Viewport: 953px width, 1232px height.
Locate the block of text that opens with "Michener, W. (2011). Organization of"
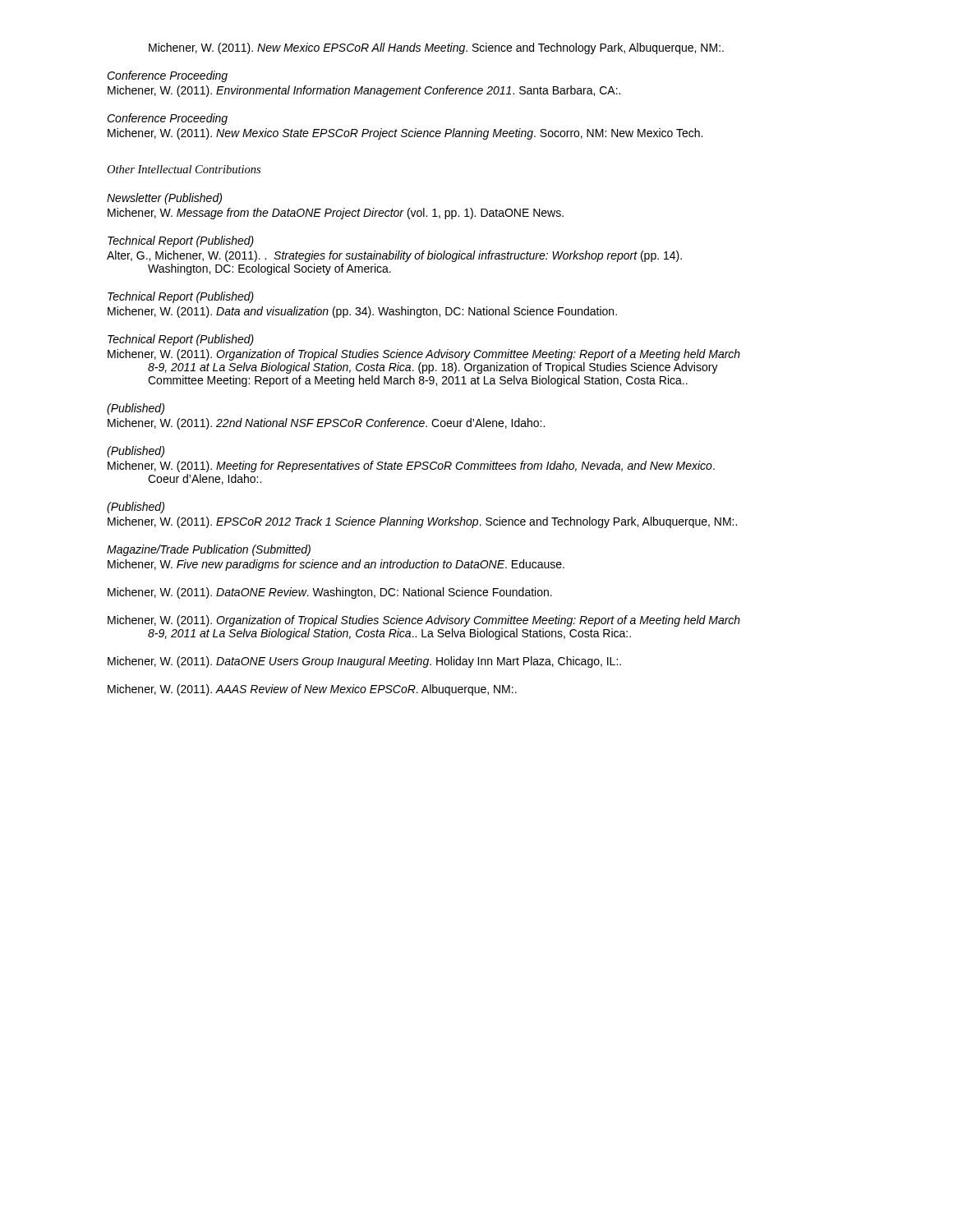[424, 627]
